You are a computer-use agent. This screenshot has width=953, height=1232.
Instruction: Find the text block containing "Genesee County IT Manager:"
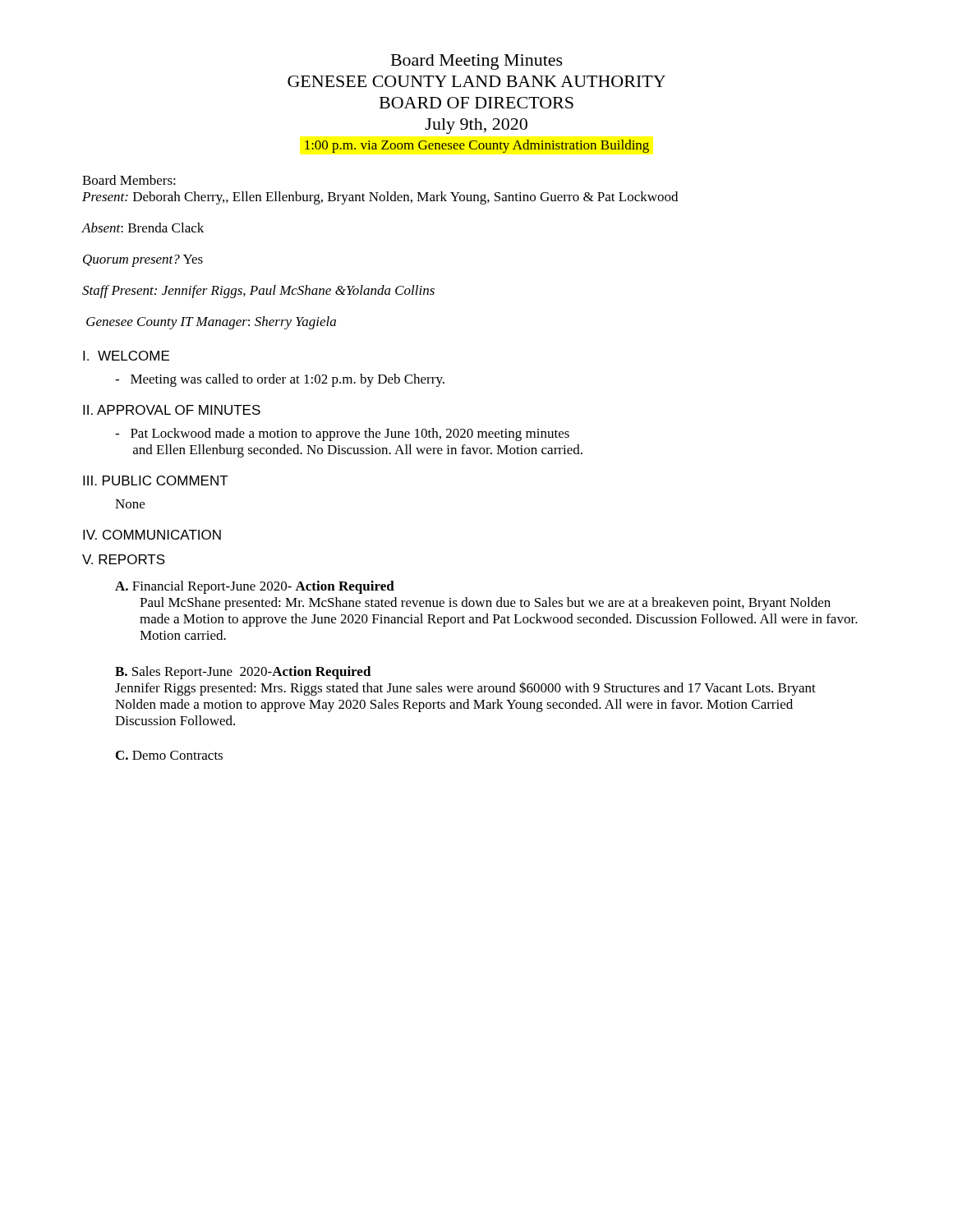point(209,322)
